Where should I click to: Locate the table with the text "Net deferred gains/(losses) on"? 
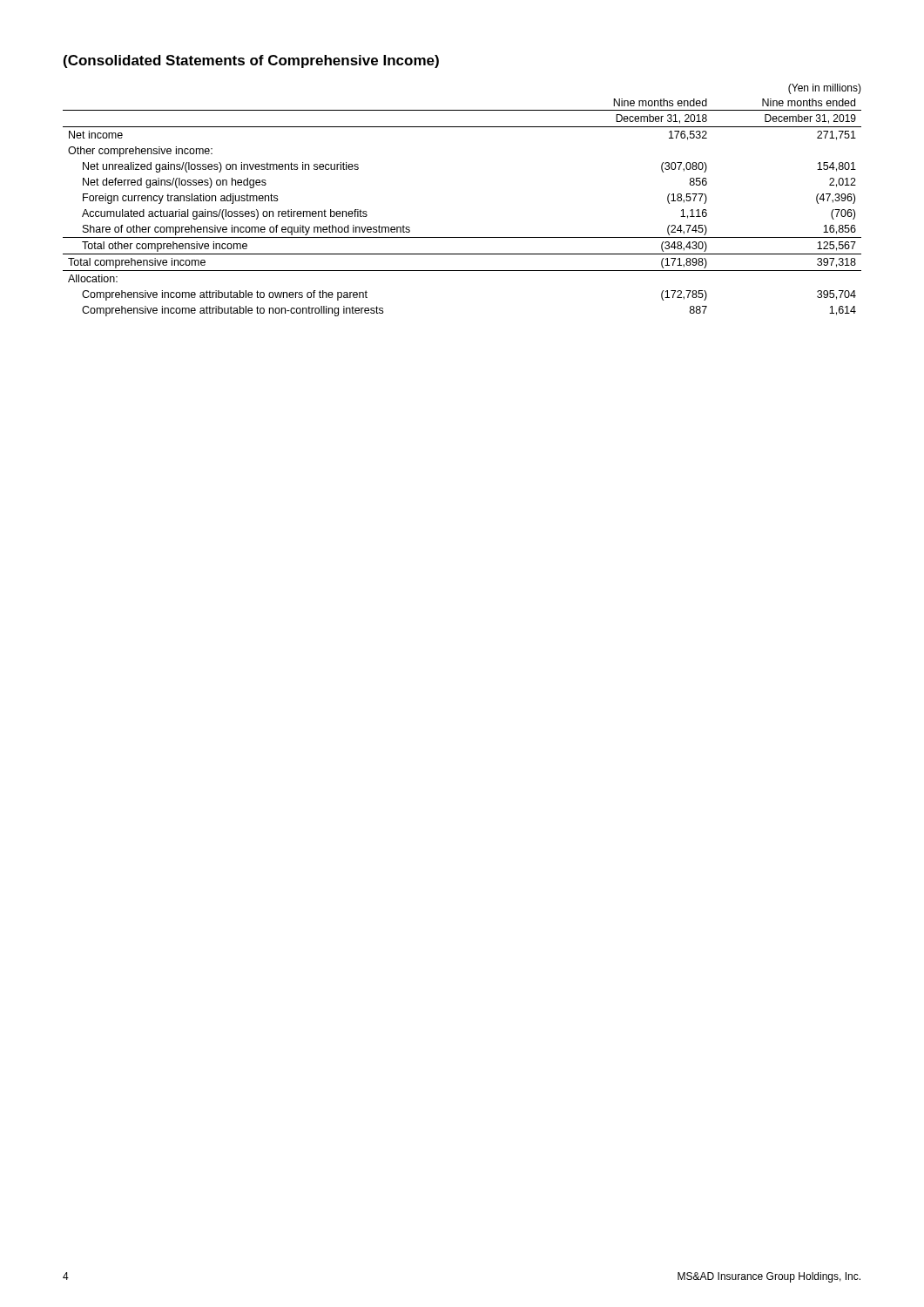(462, 200)
